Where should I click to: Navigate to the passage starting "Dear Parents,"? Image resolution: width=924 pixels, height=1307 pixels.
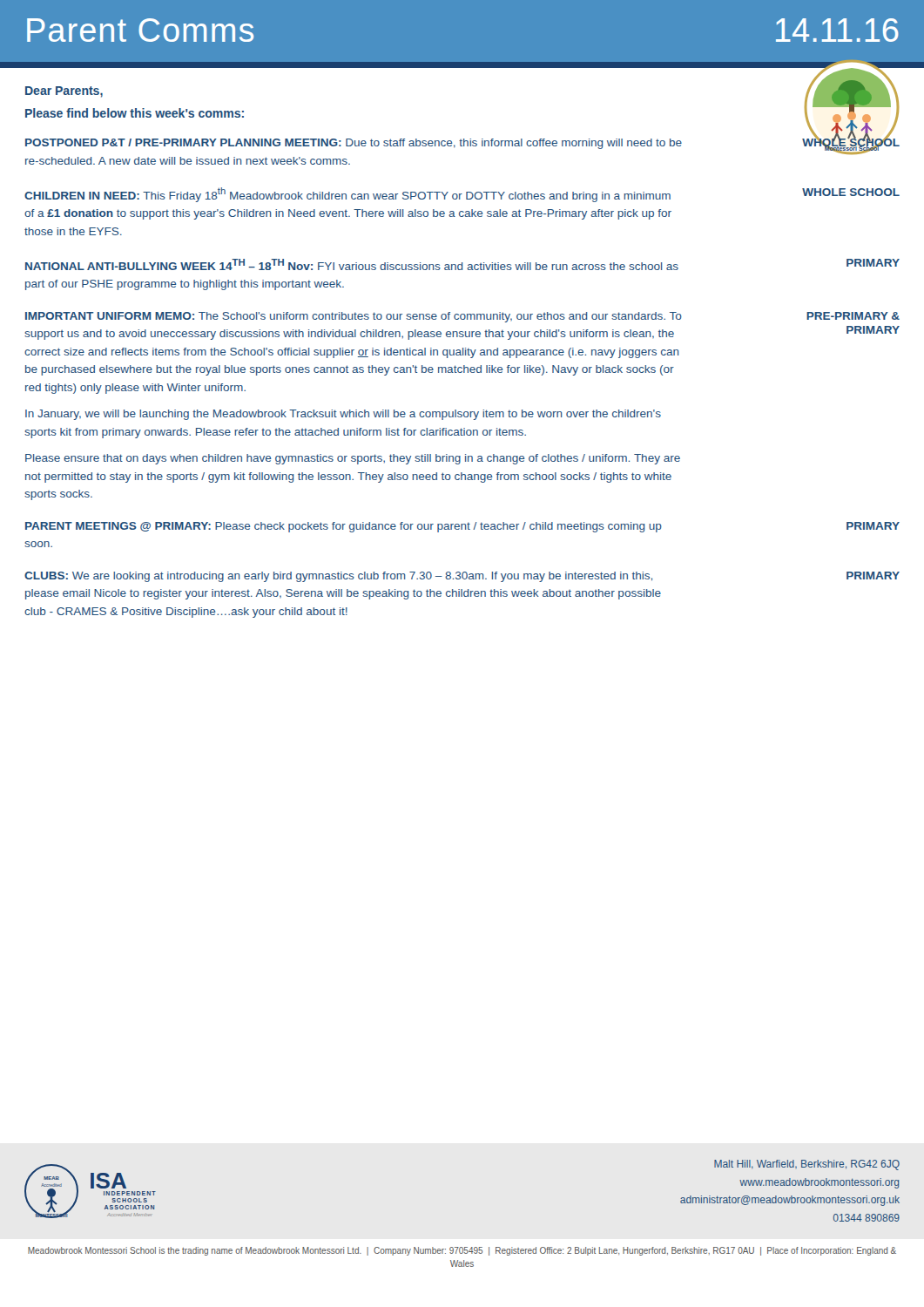(x=62, y=91)
